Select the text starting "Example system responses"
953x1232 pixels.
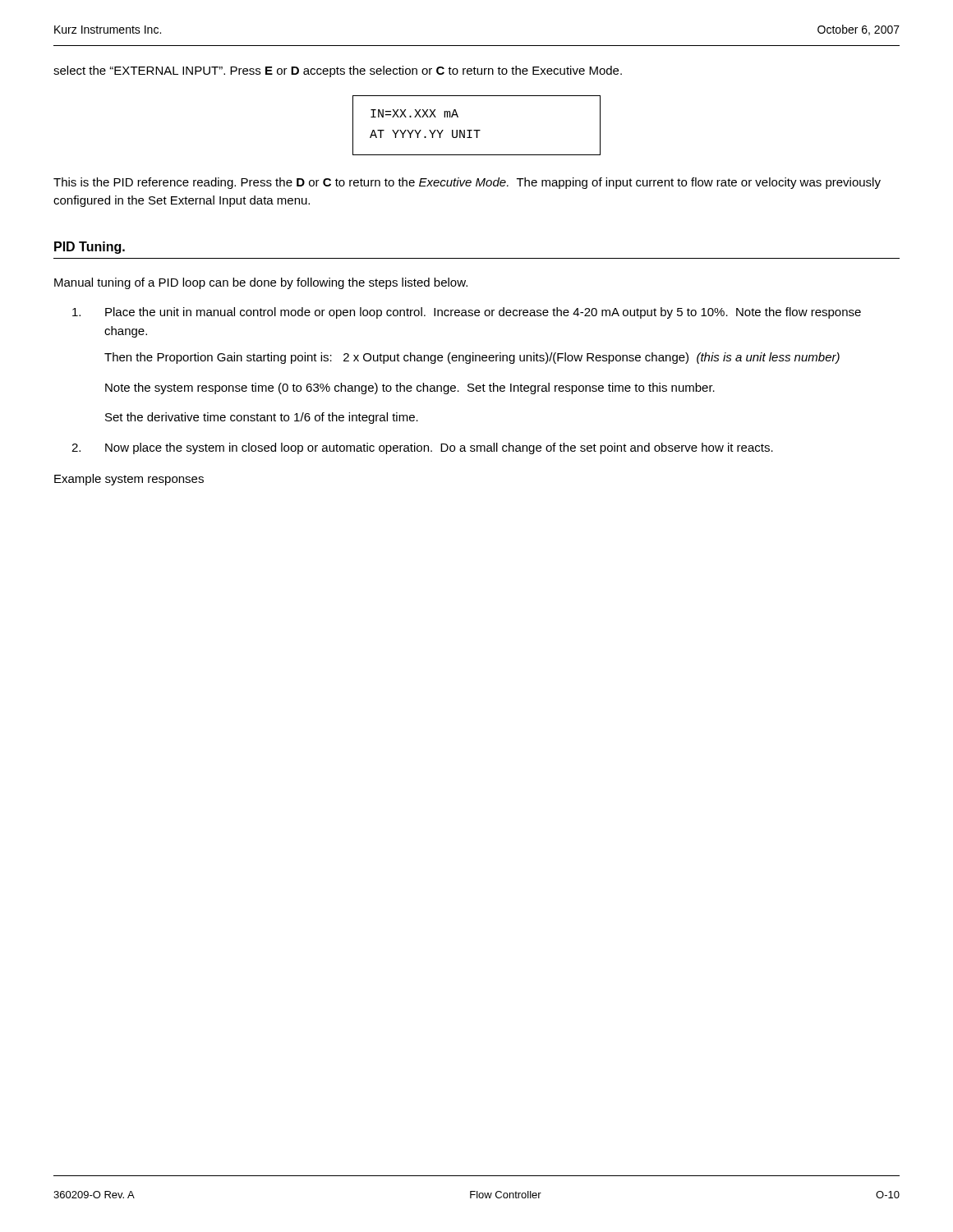pos(129,478)
